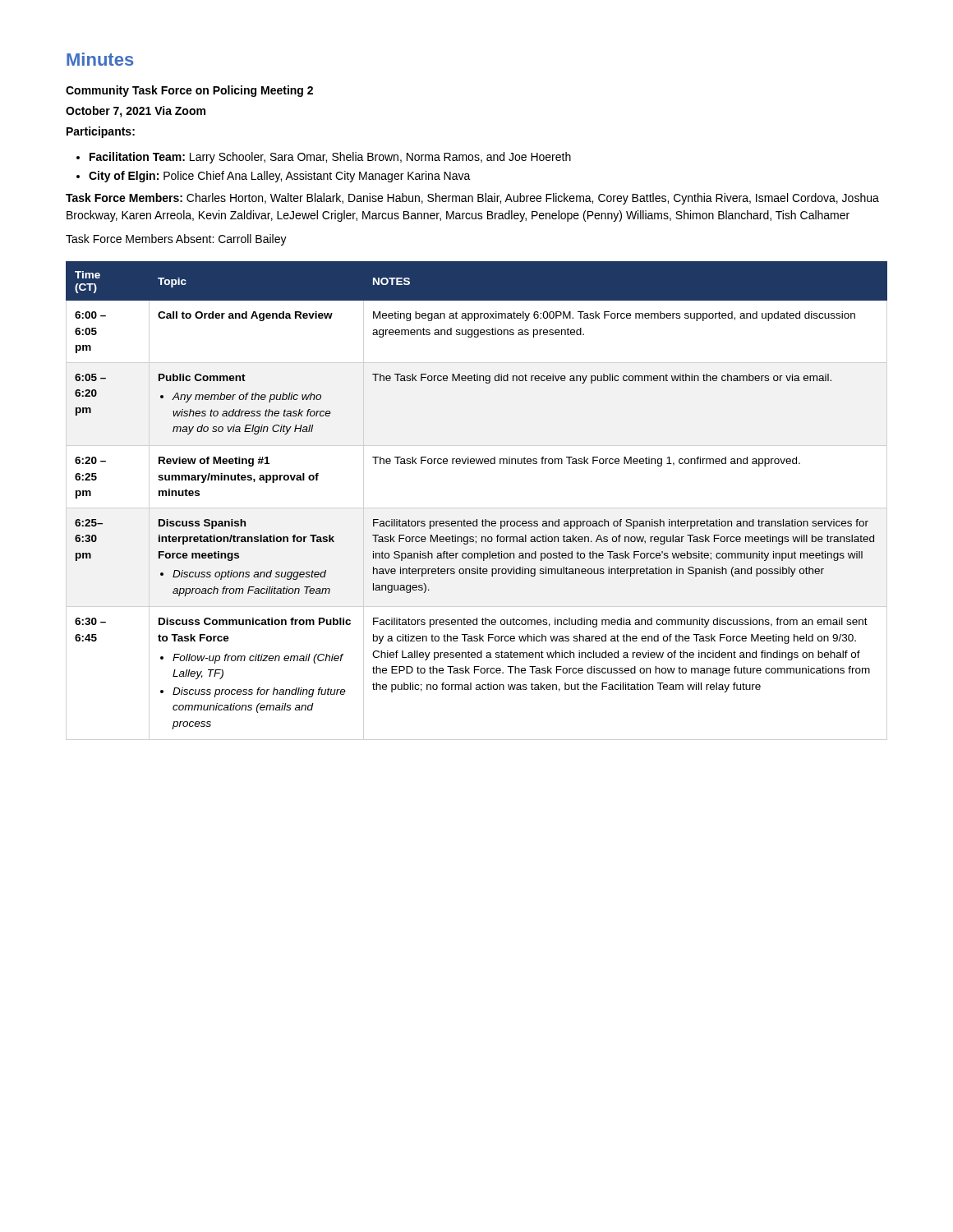Find the text block that says "Community Task Force"
This screenshot has width=953, height=1232.
click(x=189, y=91)
